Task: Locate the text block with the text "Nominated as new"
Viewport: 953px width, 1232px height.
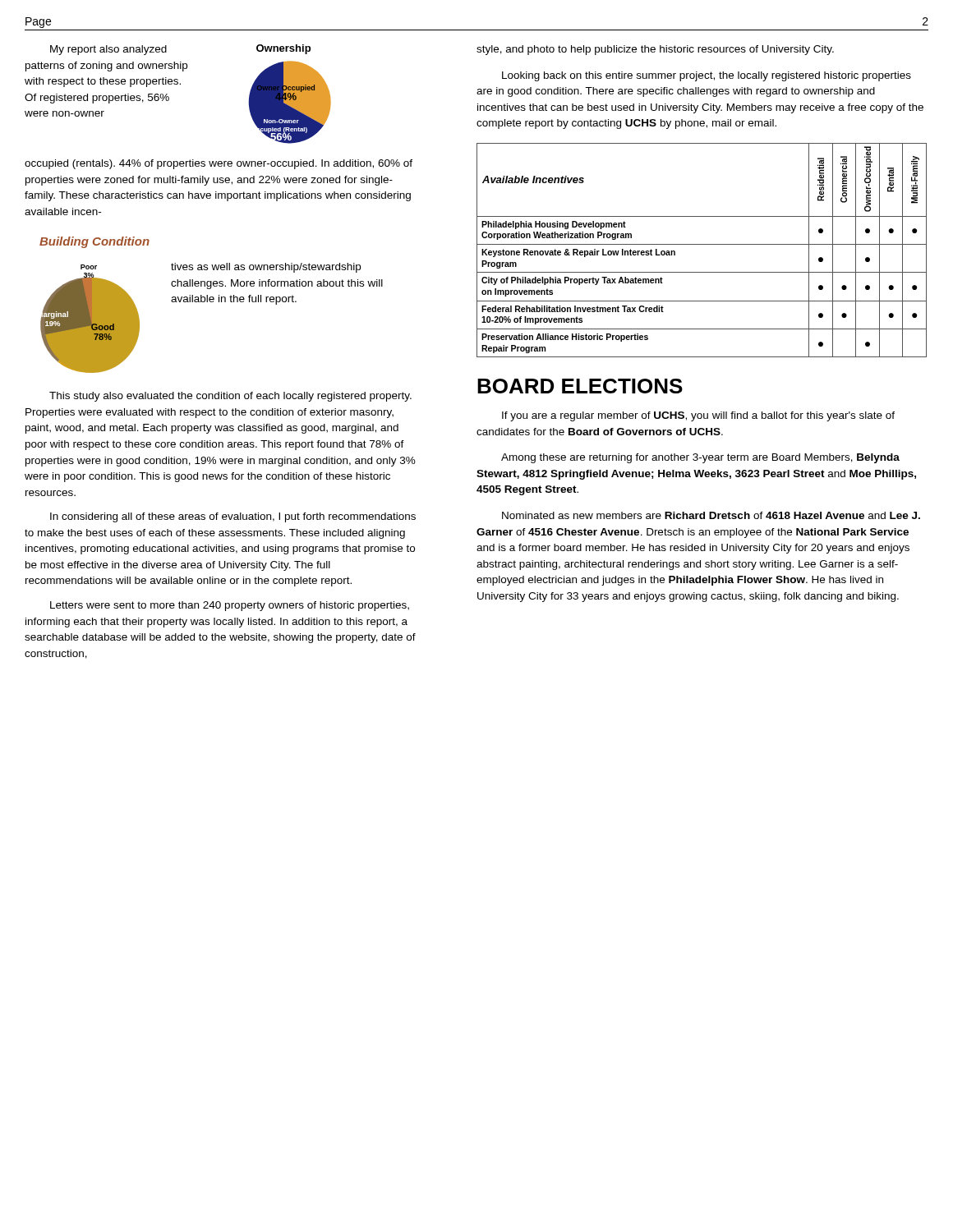Action: pos(702,556)
